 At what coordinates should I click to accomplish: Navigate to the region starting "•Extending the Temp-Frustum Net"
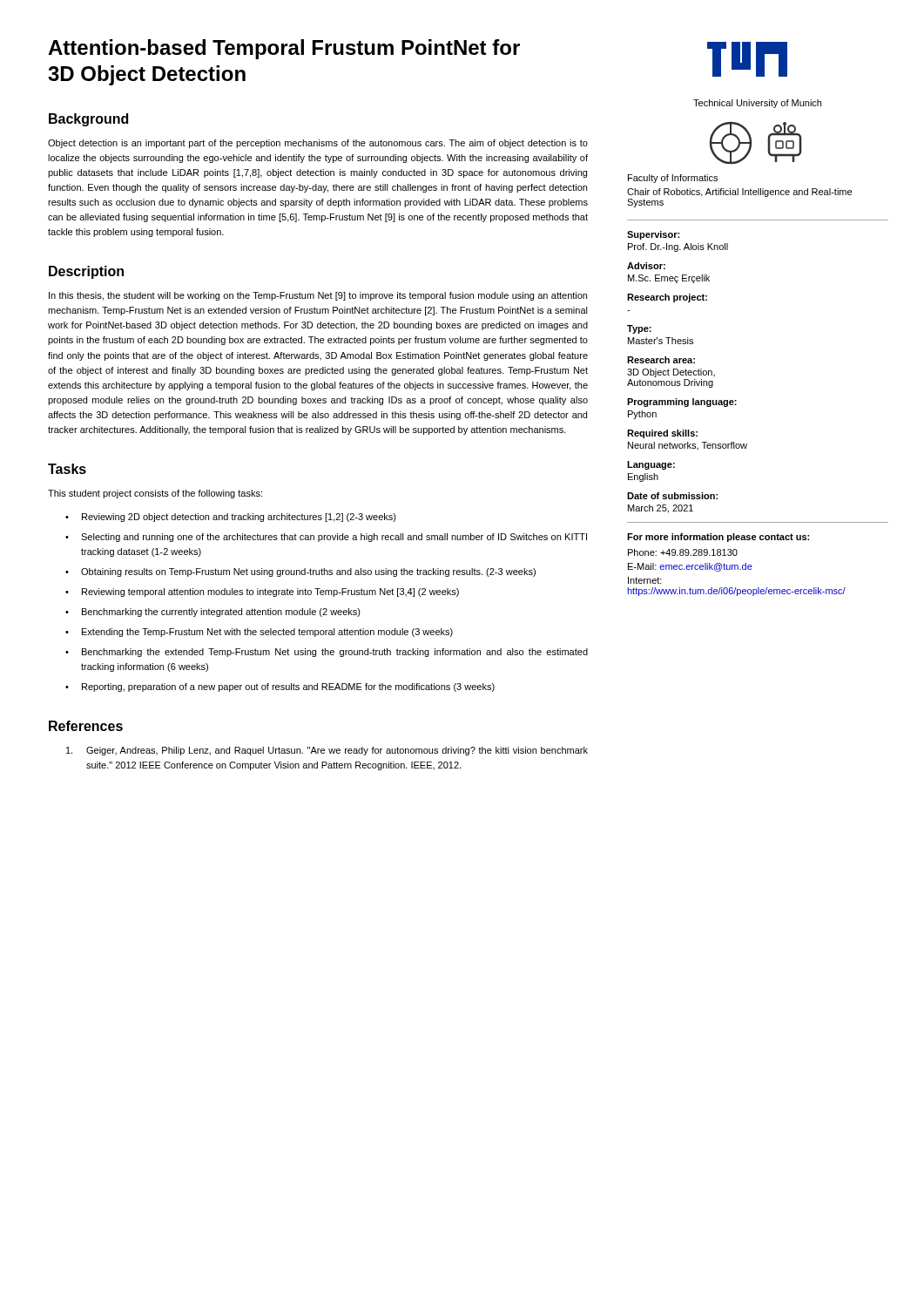coord(259,632)
